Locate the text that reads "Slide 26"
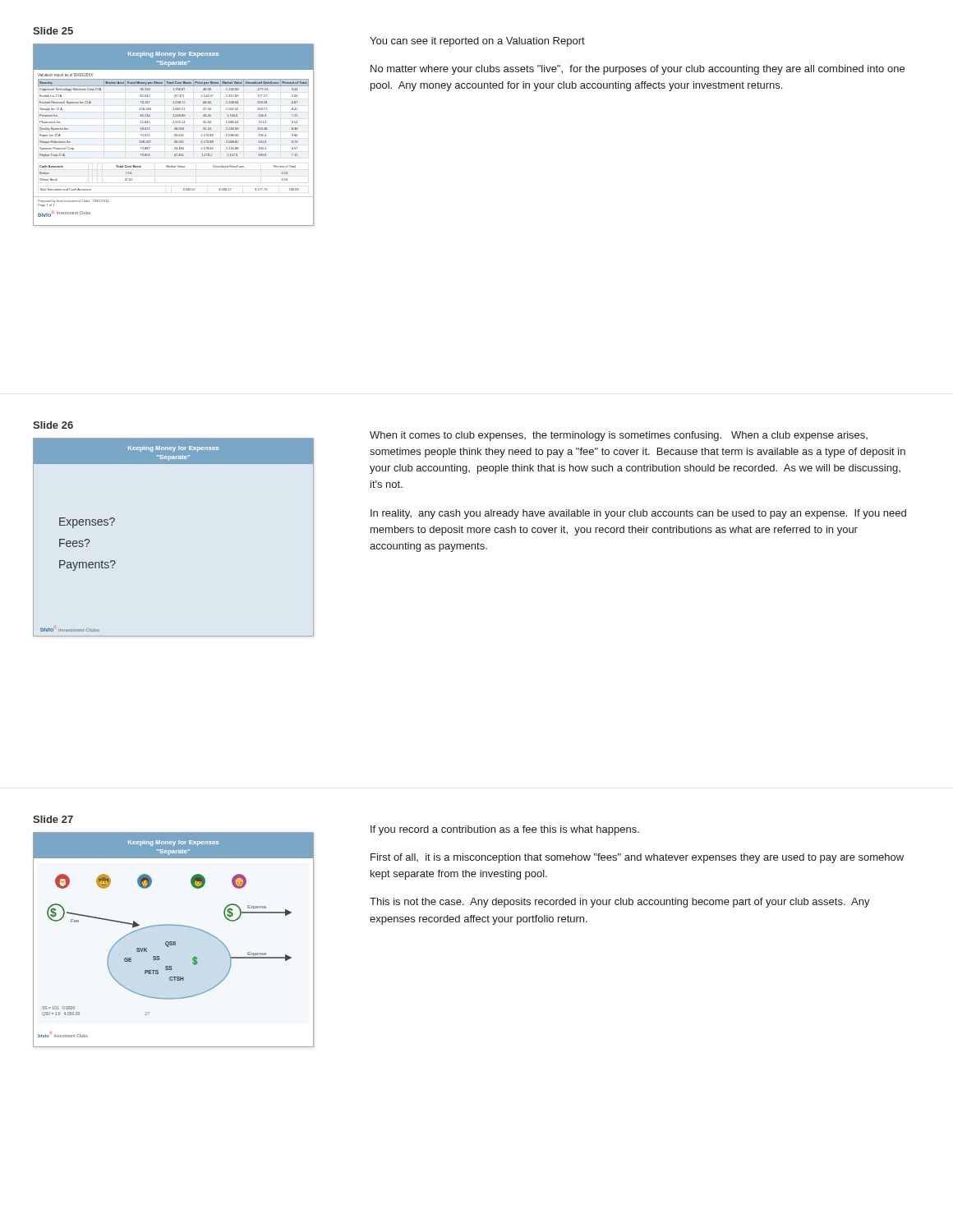 point(53,425)
